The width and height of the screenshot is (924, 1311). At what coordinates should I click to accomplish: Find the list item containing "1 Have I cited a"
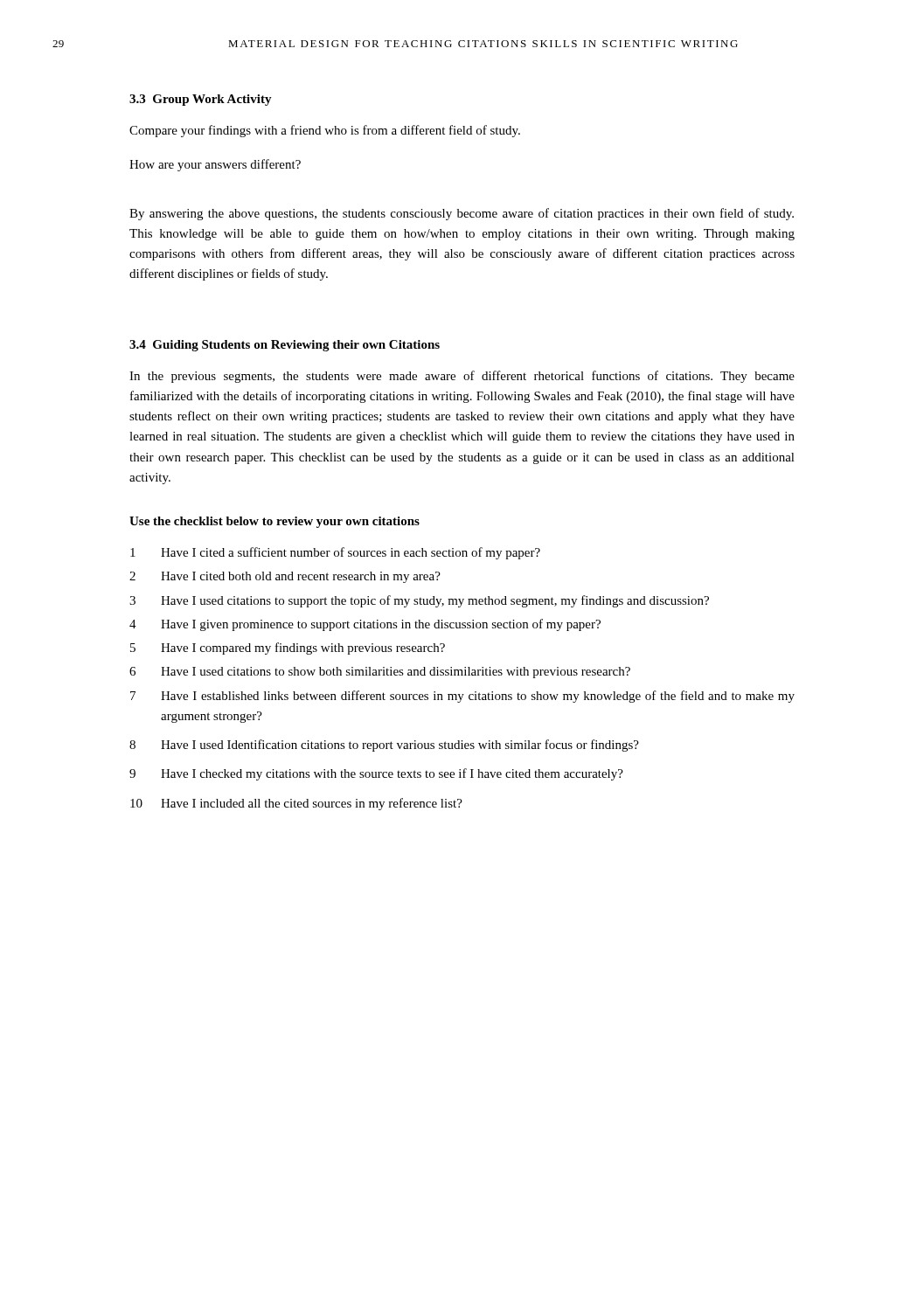(x=462, y=553)
